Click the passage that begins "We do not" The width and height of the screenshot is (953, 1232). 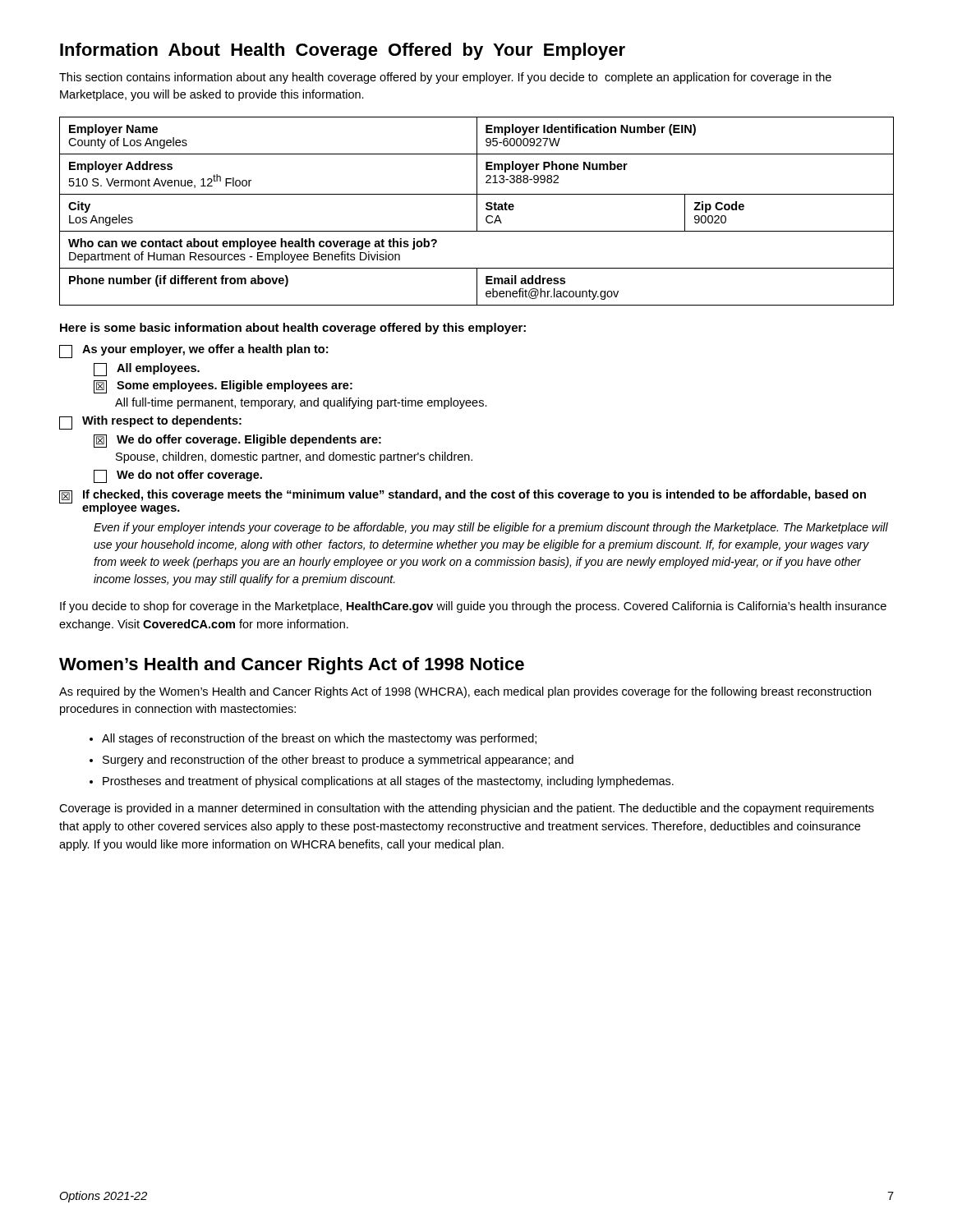pyautogui.click(x=178, y=476)
